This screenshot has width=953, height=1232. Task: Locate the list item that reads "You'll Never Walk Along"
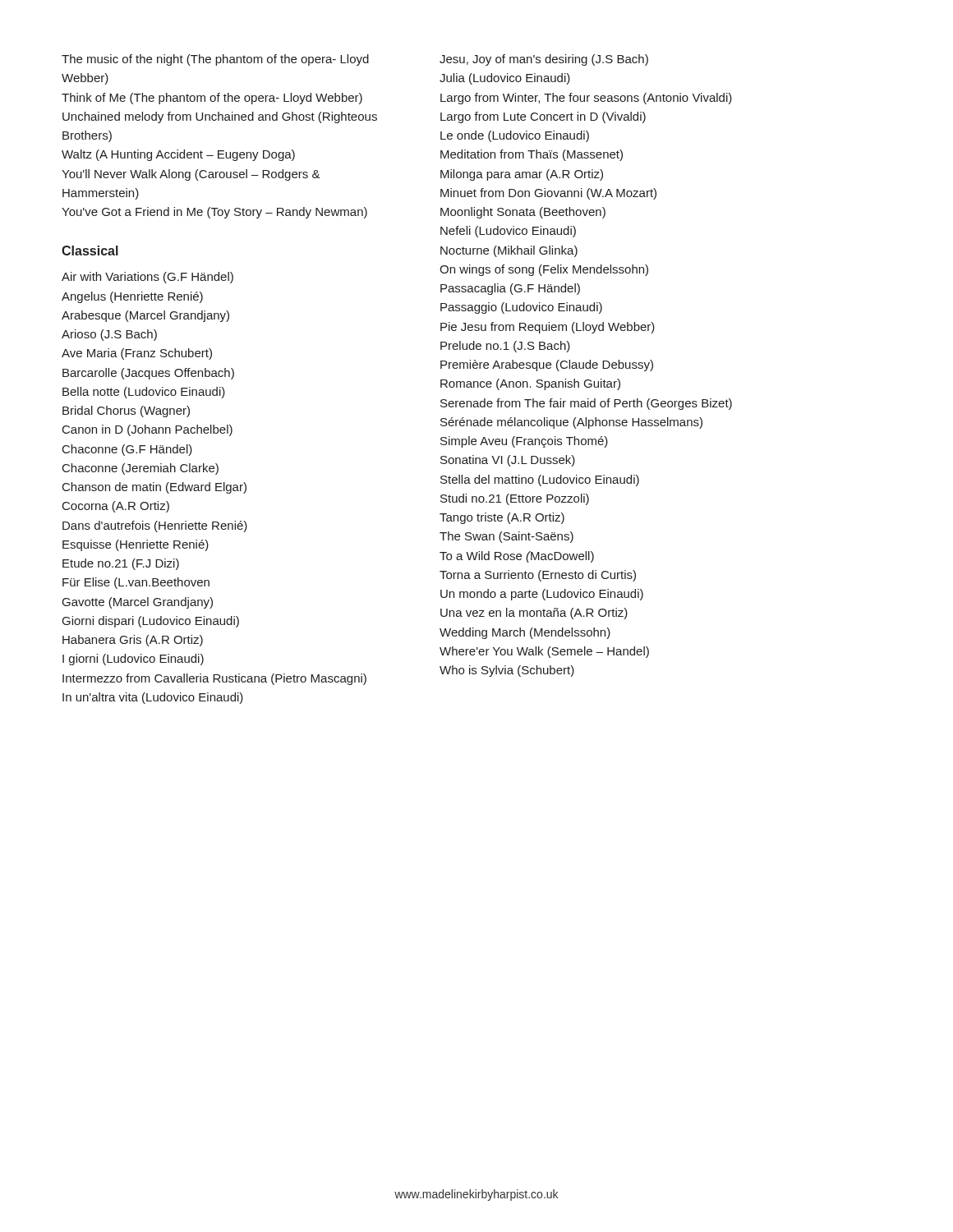191,183
